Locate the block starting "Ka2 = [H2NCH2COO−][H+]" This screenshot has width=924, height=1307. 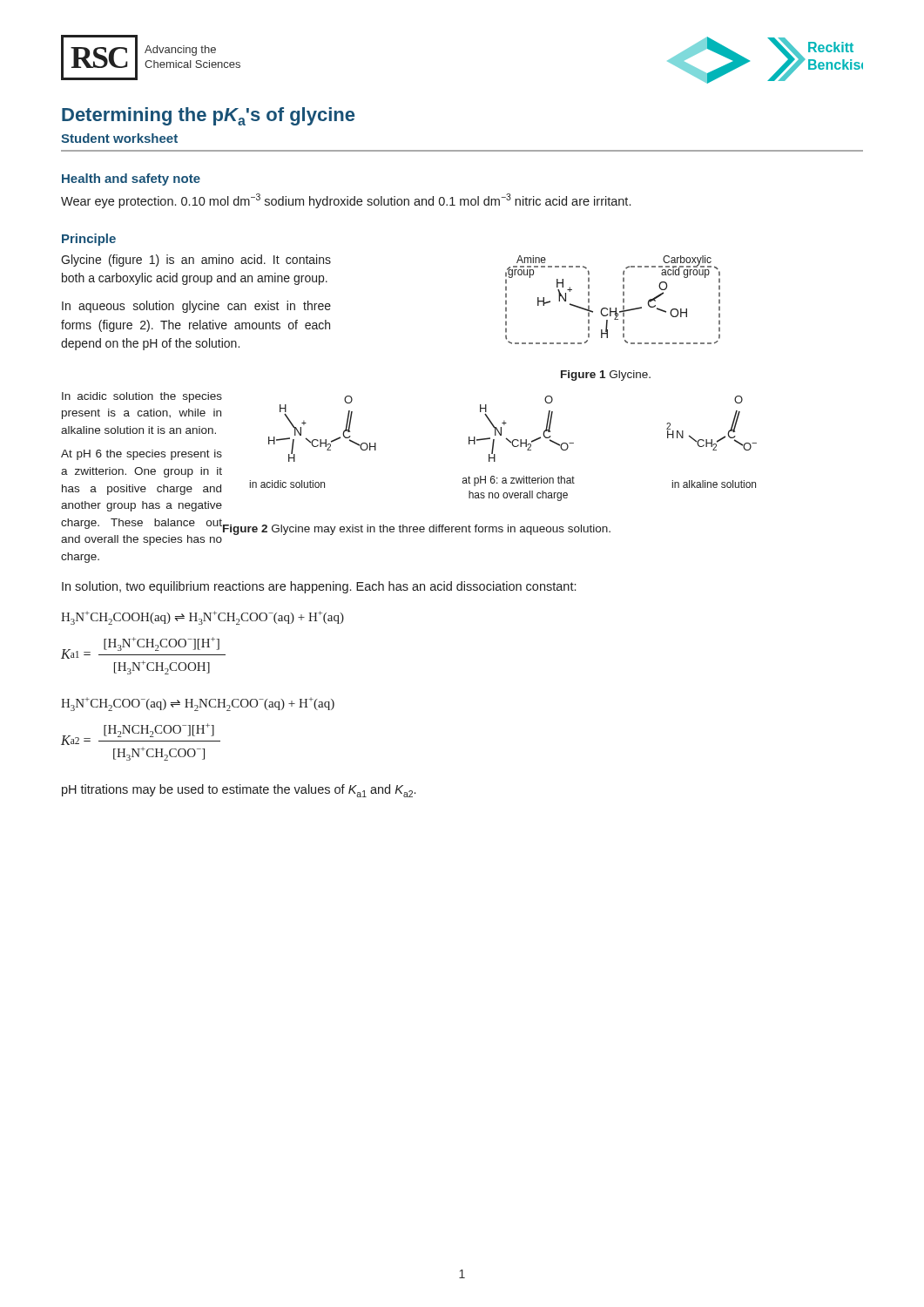coord(140,741)
